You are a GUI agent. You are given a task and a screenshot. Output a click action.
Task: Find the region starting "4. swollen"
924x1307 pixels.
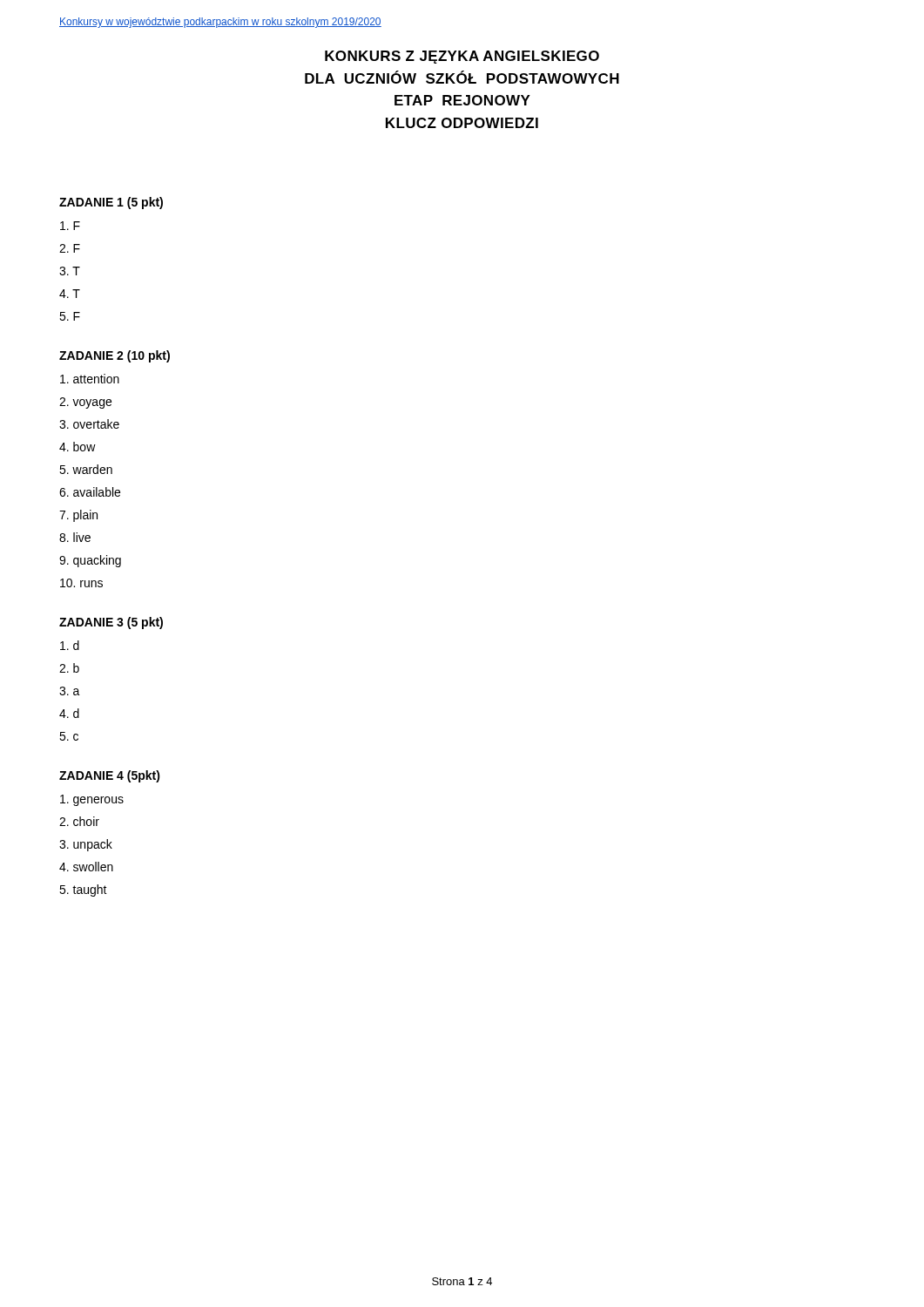86,867
